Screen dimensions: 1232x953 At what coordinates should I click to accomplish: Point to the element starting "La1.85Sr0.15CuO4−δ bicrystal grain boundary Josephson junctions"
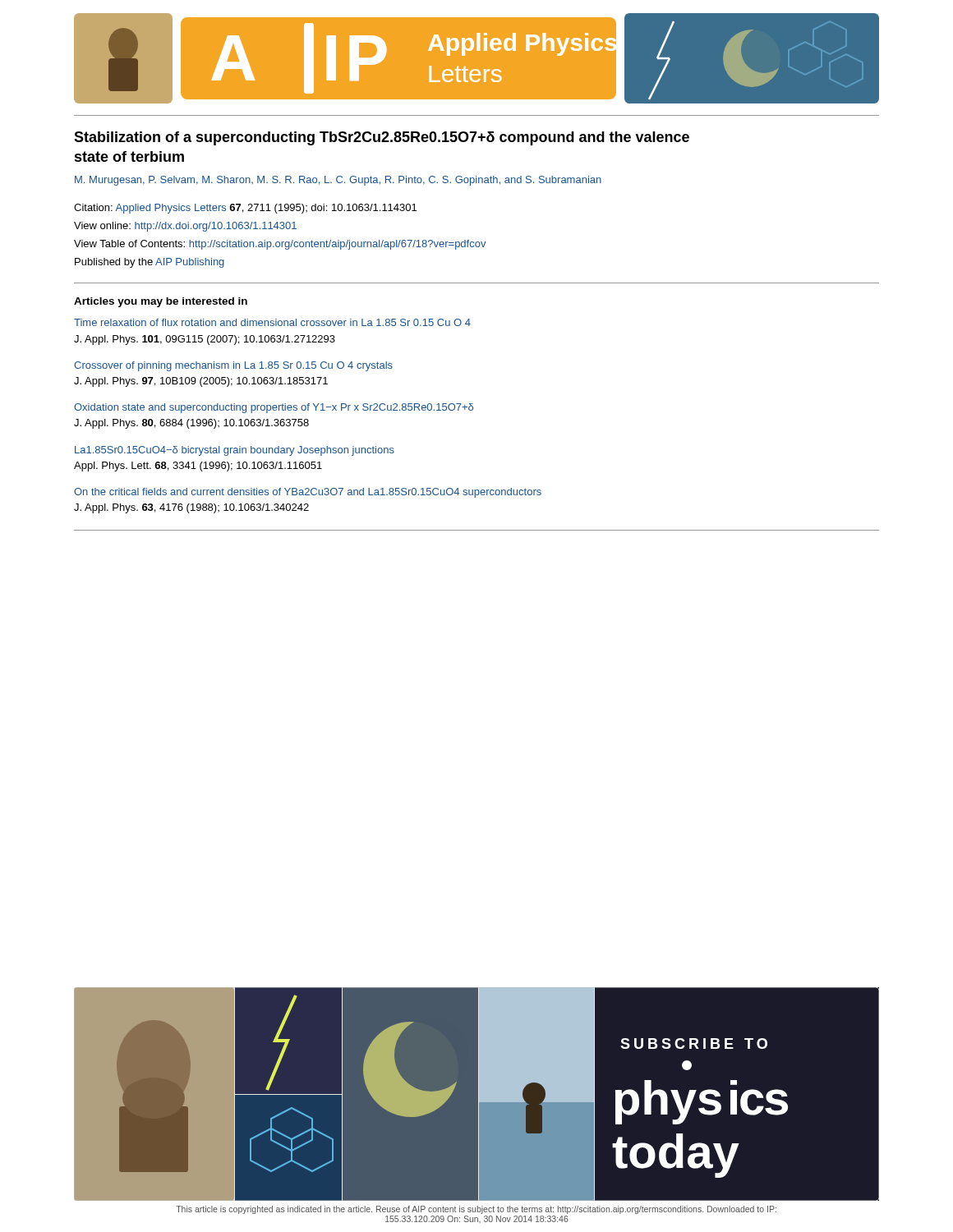click(235, 451)
